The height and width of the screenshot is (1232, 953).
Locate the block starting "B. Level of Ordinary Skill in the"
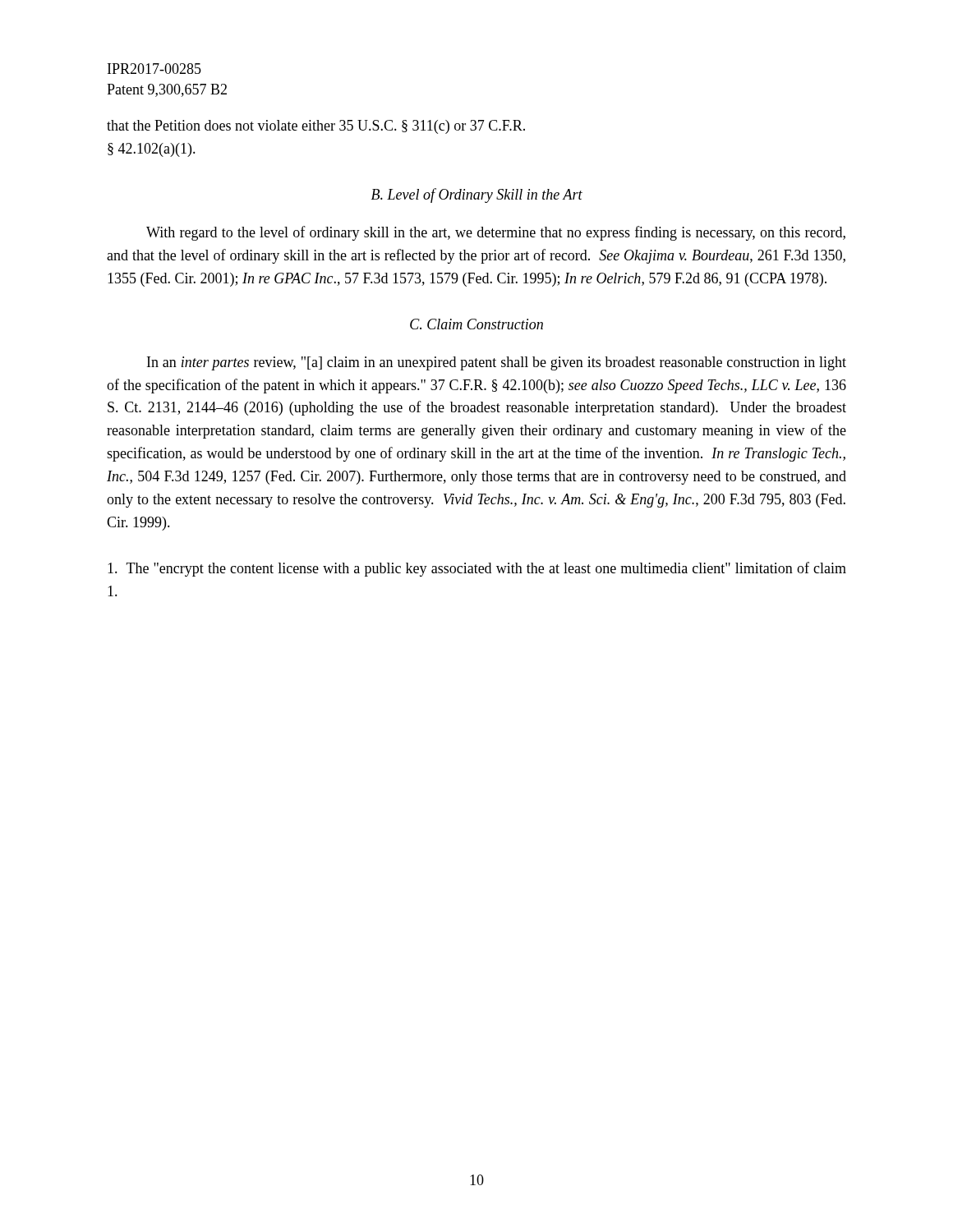click(x=476, y=195)
